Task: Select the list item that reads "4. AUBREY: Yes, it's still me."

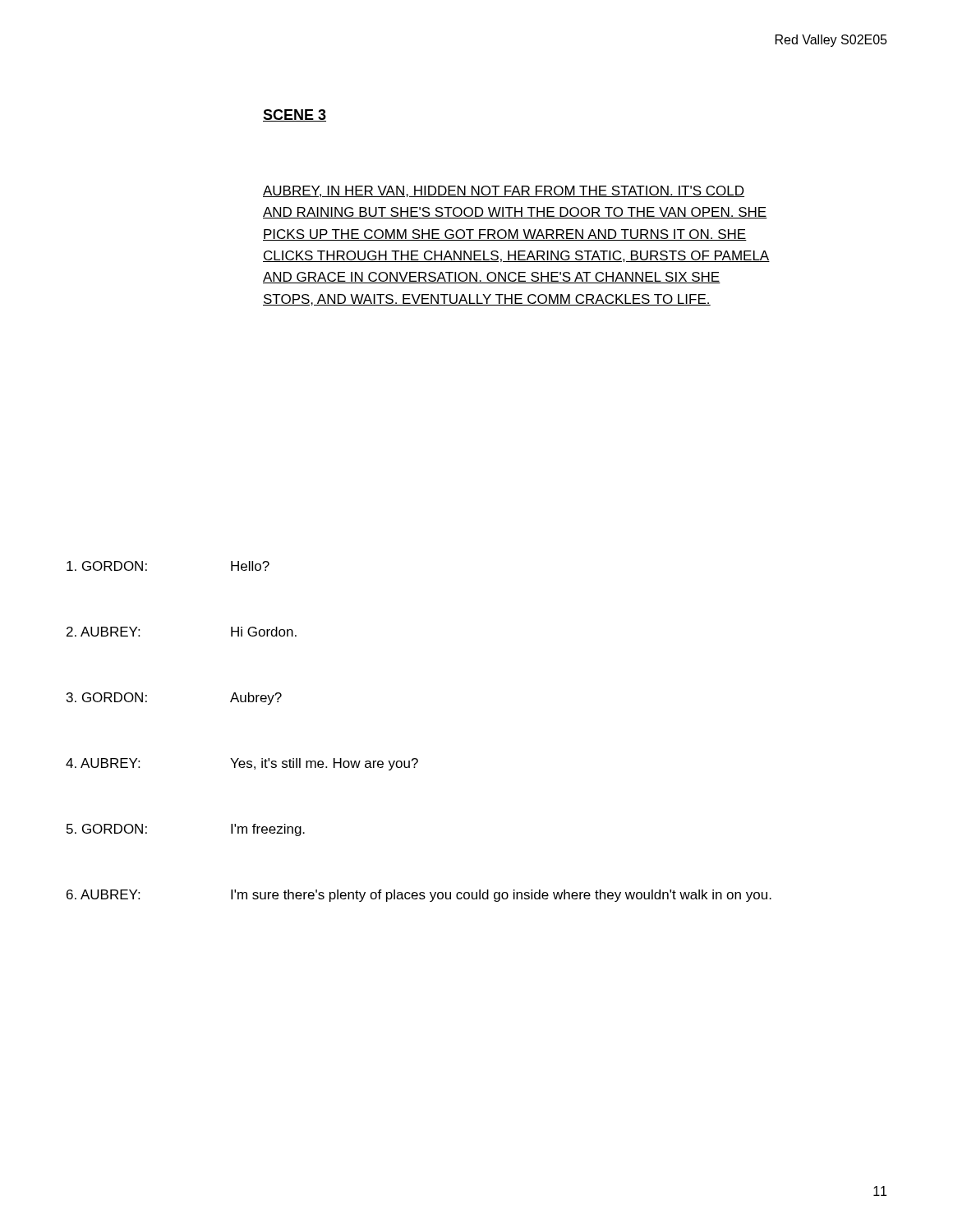Action: tap(242, 764)
